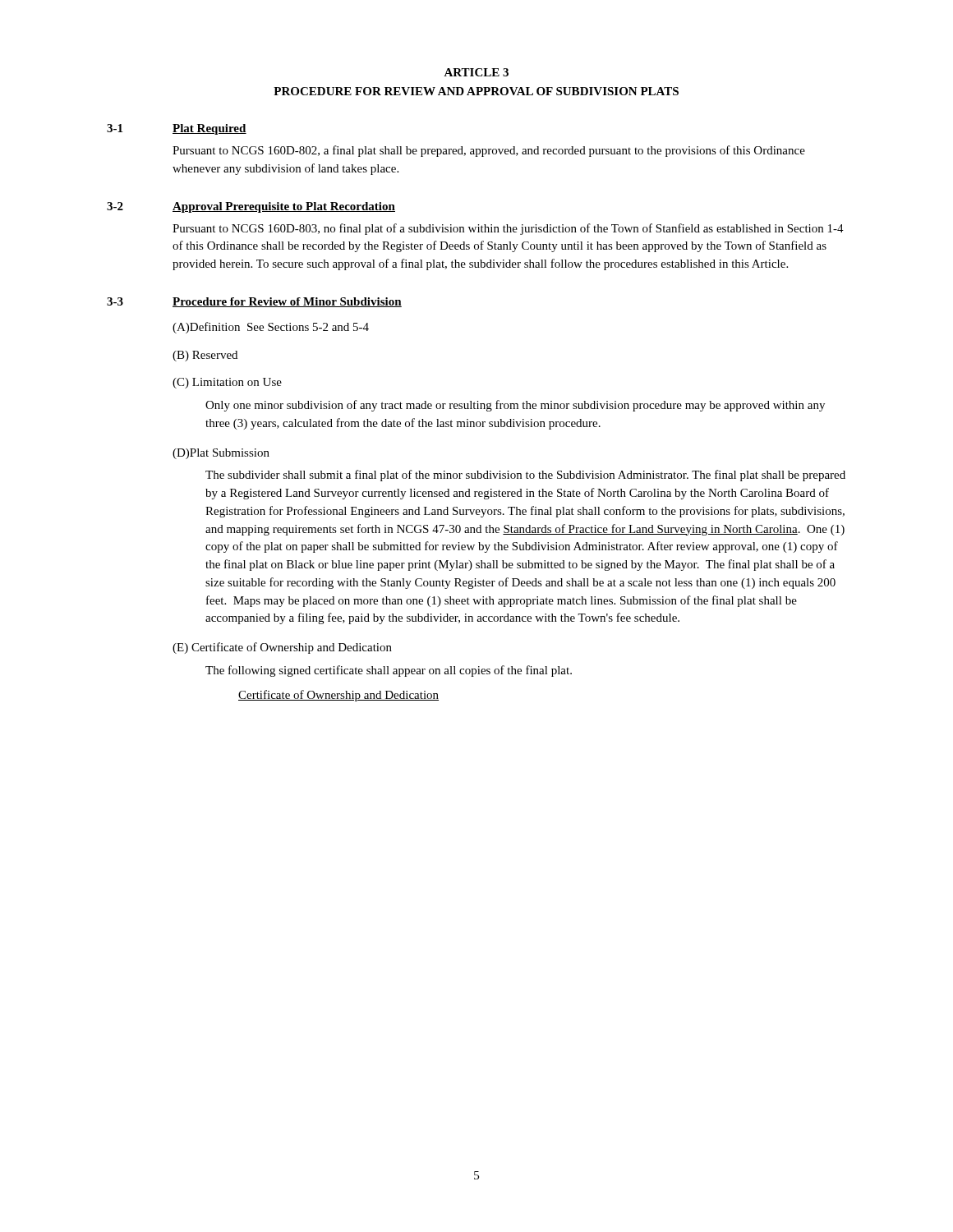Click on the region starting "The following signed certificate shall appear on"

(389, 670)
